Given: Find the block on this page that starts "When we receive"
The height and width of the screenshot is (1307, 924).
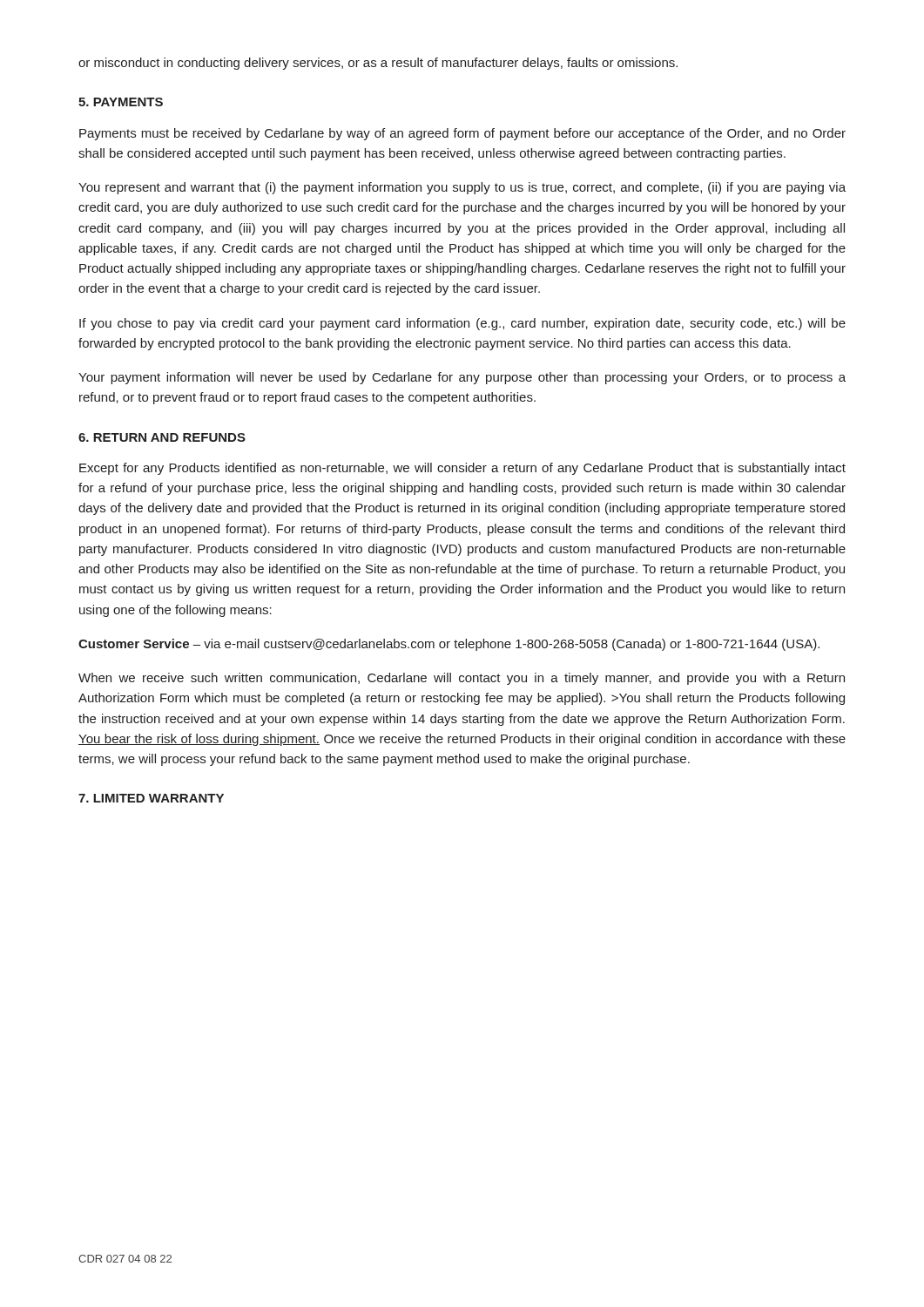Looking at the screenshot, I should pyautogui.click(x=462, y=718).
